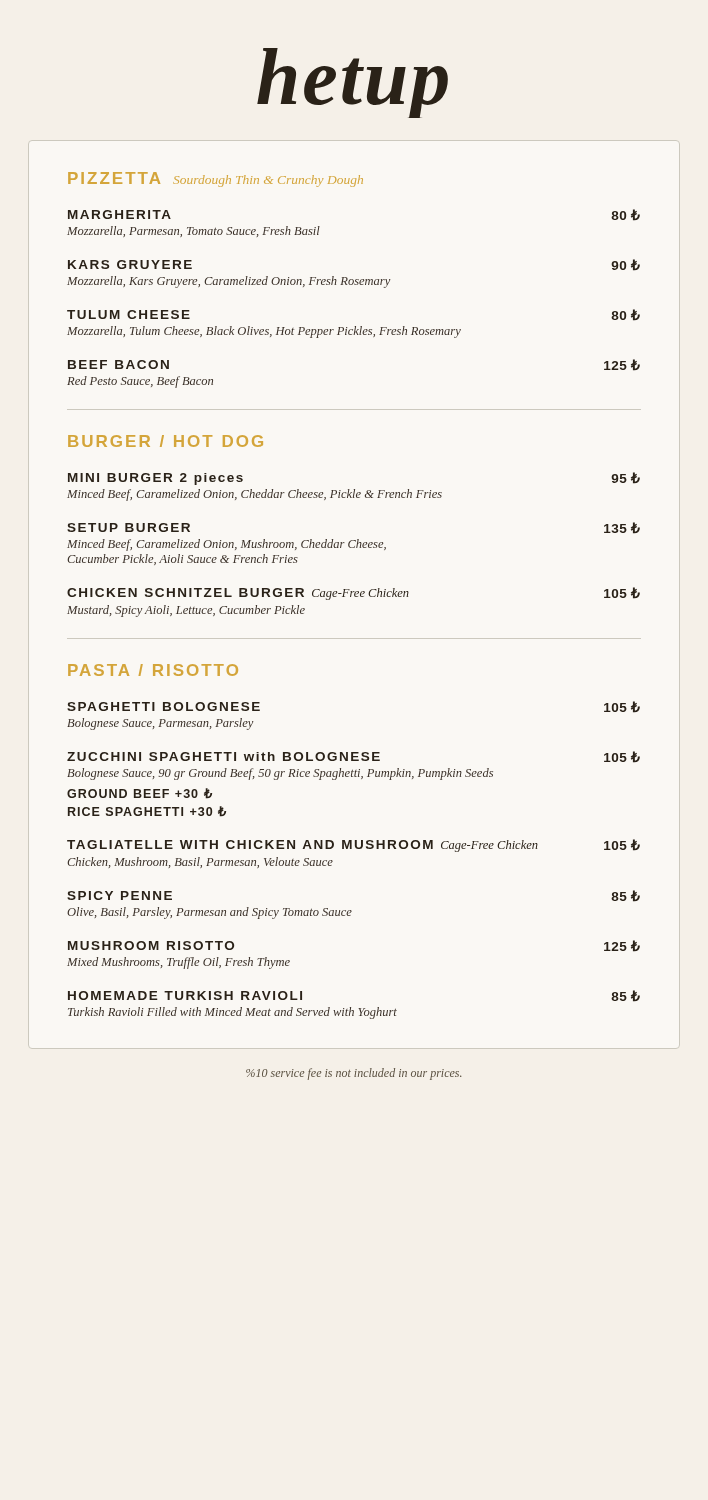Screen dimensions: 1500x708
Task: Point to the block beginning "MINI BURGER 2 pieces"
Action: click(354, 486)
